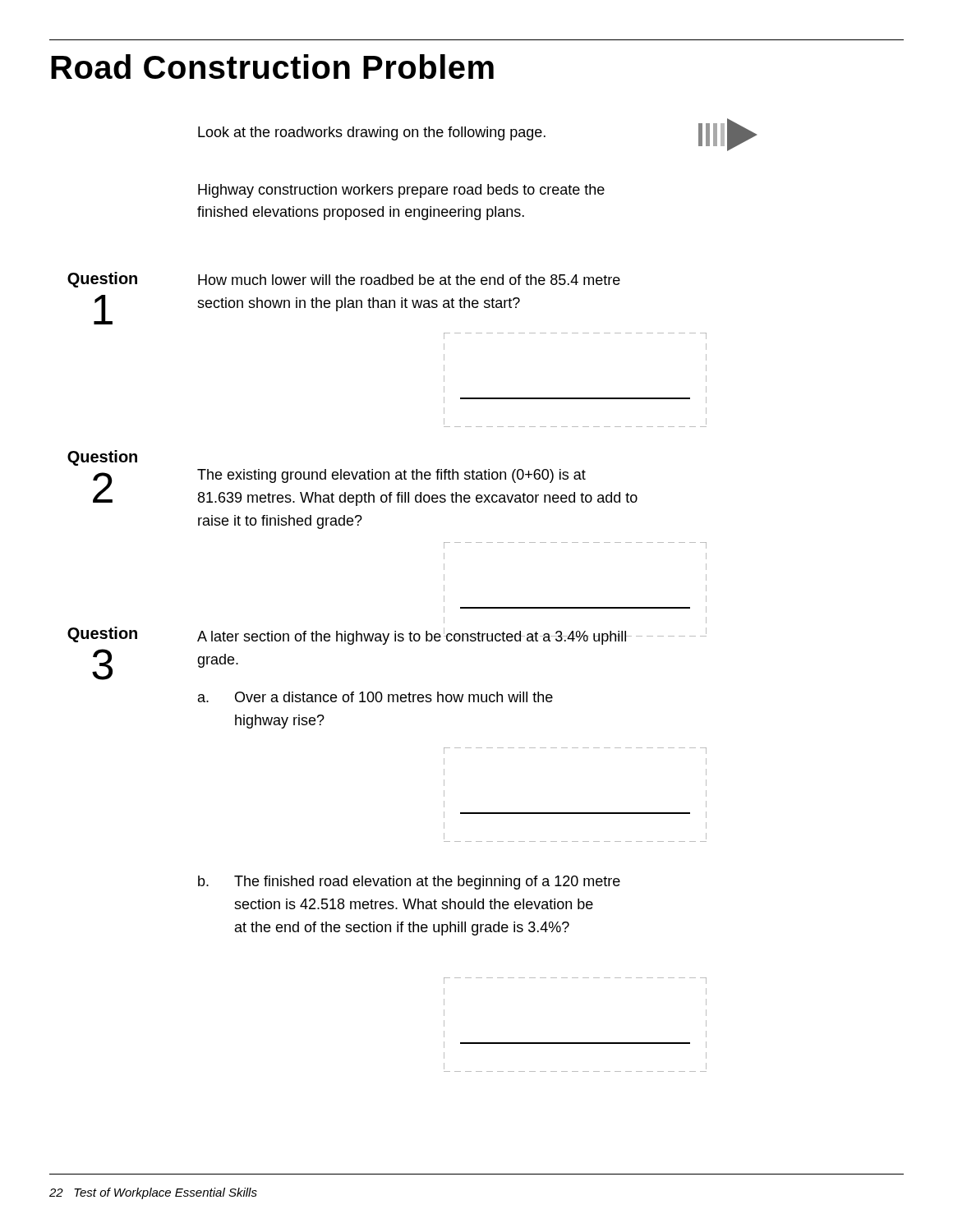The width and height of the screenshot is (953, 1232).
Task: Select the region starting "The finished road elevation at"
Action: coord(427,904)
